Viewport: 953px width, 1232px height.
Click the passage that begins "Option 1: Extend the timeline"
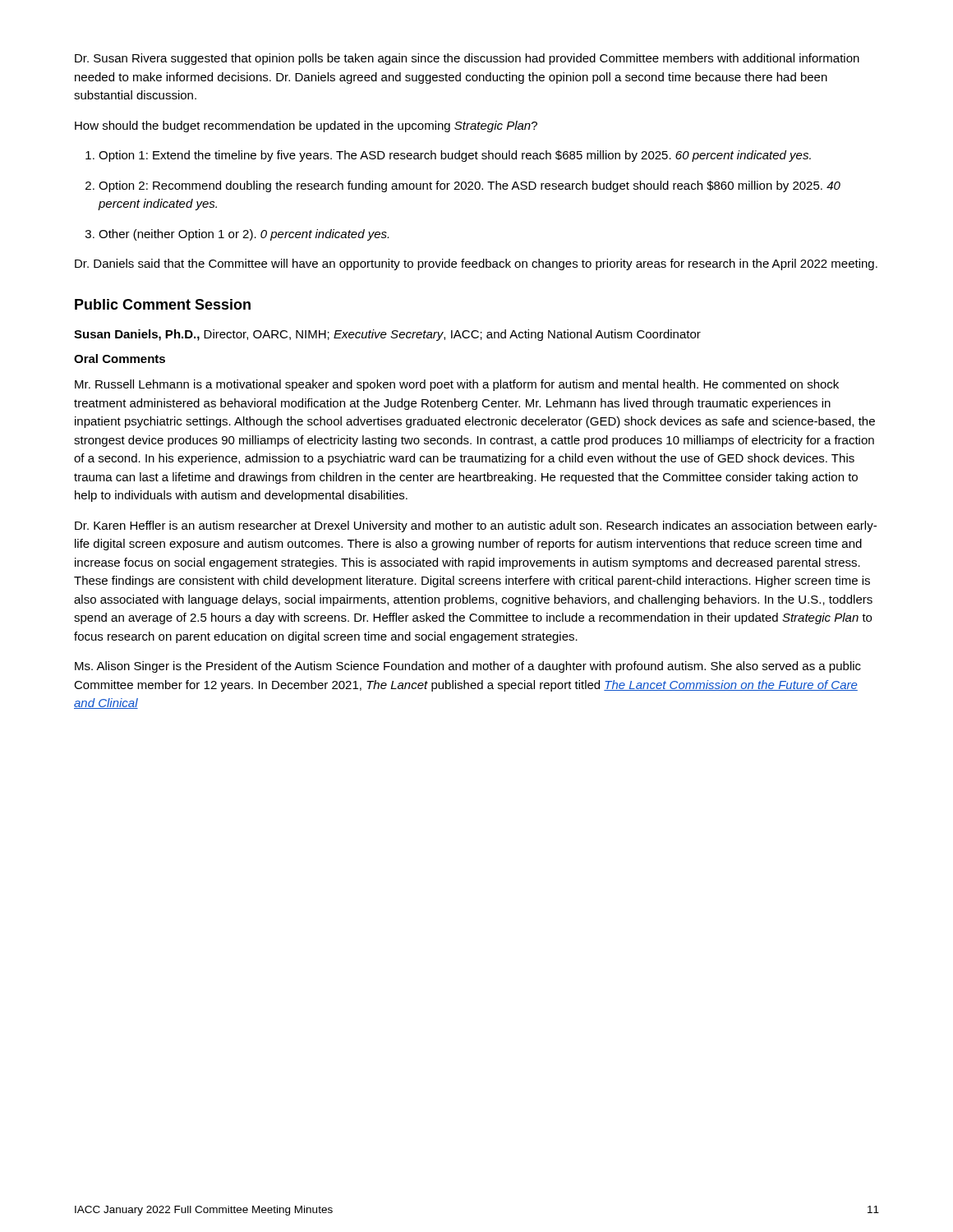(x=489, y=155)
